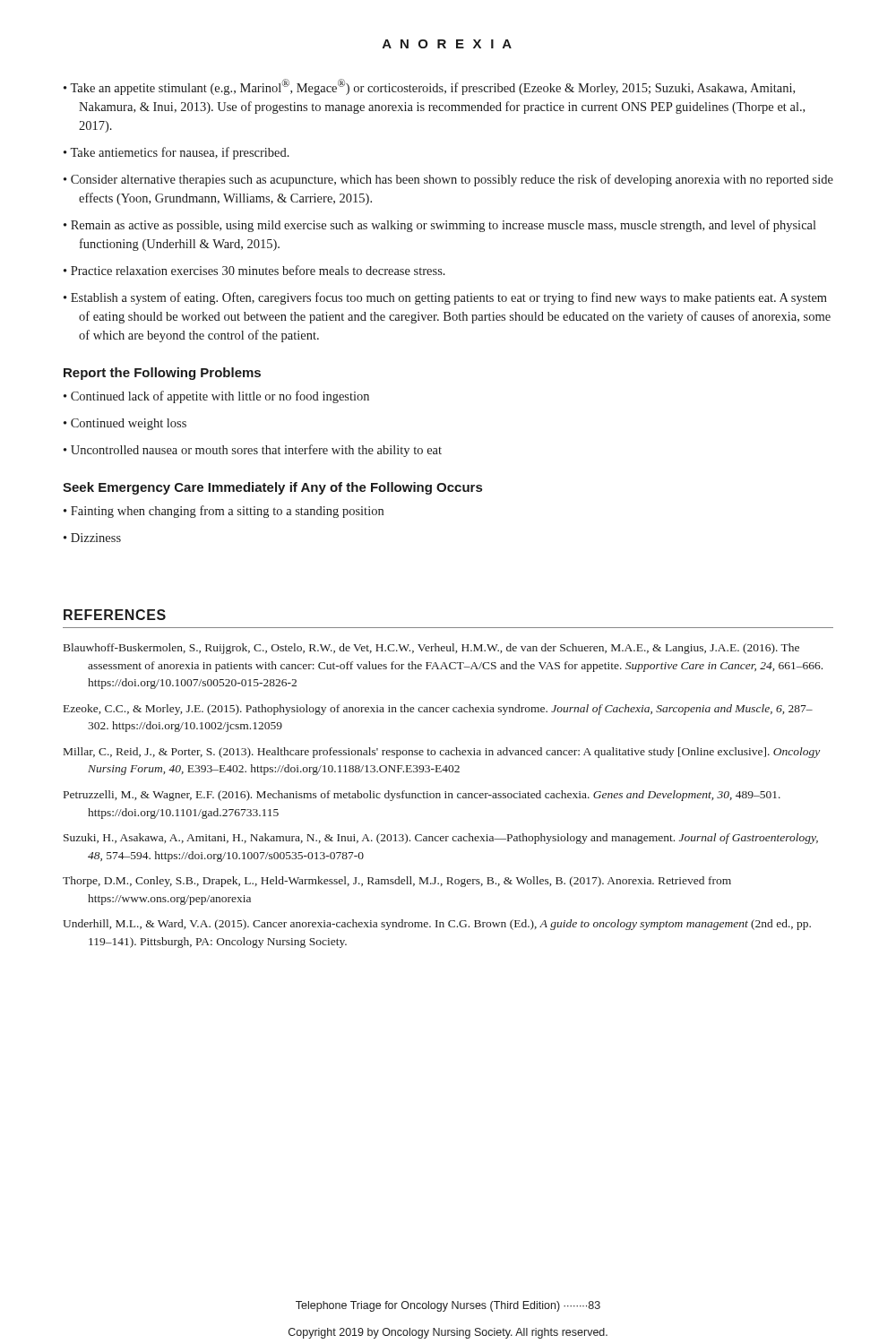Click the passage that begins "Practice relaxation exercises 30 minutes"
896x1344 pixels.
coord(258,271)
